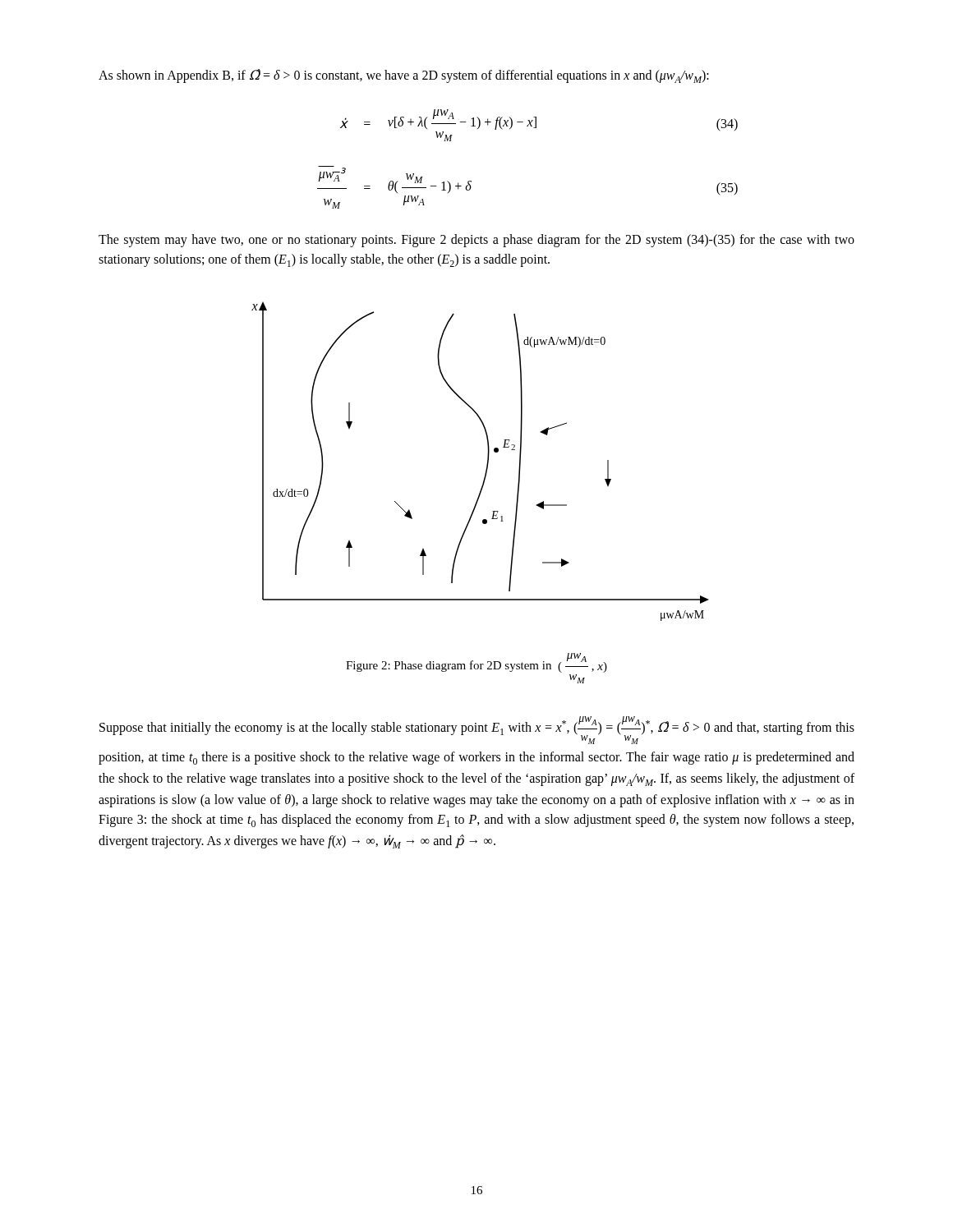The height and width of the screenshot is (1232, 953).
Task: Where is the passage that starts "Suppose that initially"?
Action: pyautogui.click(x=476, y=782)
